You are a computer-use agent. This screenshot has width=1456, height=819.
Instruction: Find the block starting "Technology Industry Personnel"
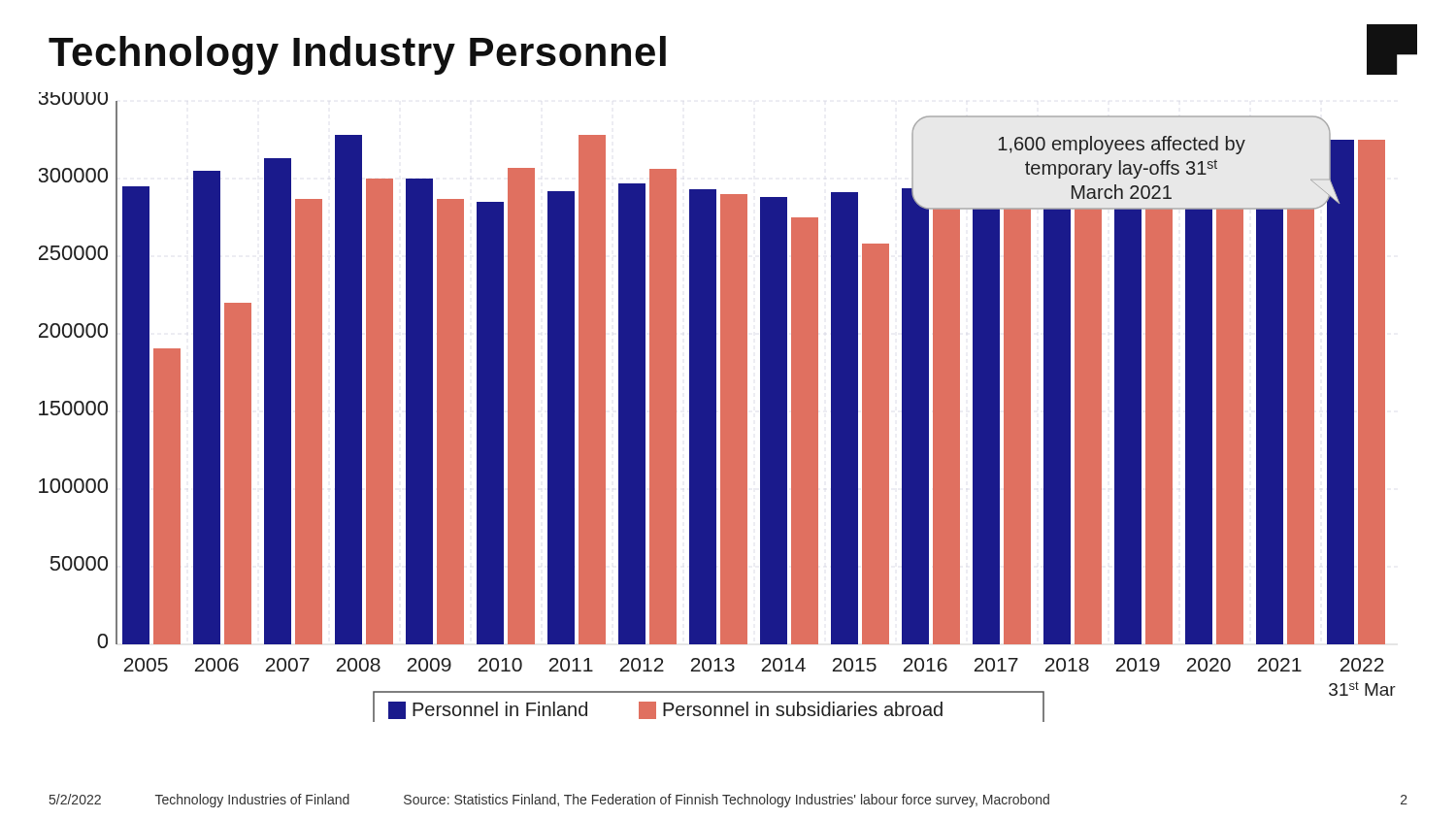pyautogui.click(x=359, y=52)
